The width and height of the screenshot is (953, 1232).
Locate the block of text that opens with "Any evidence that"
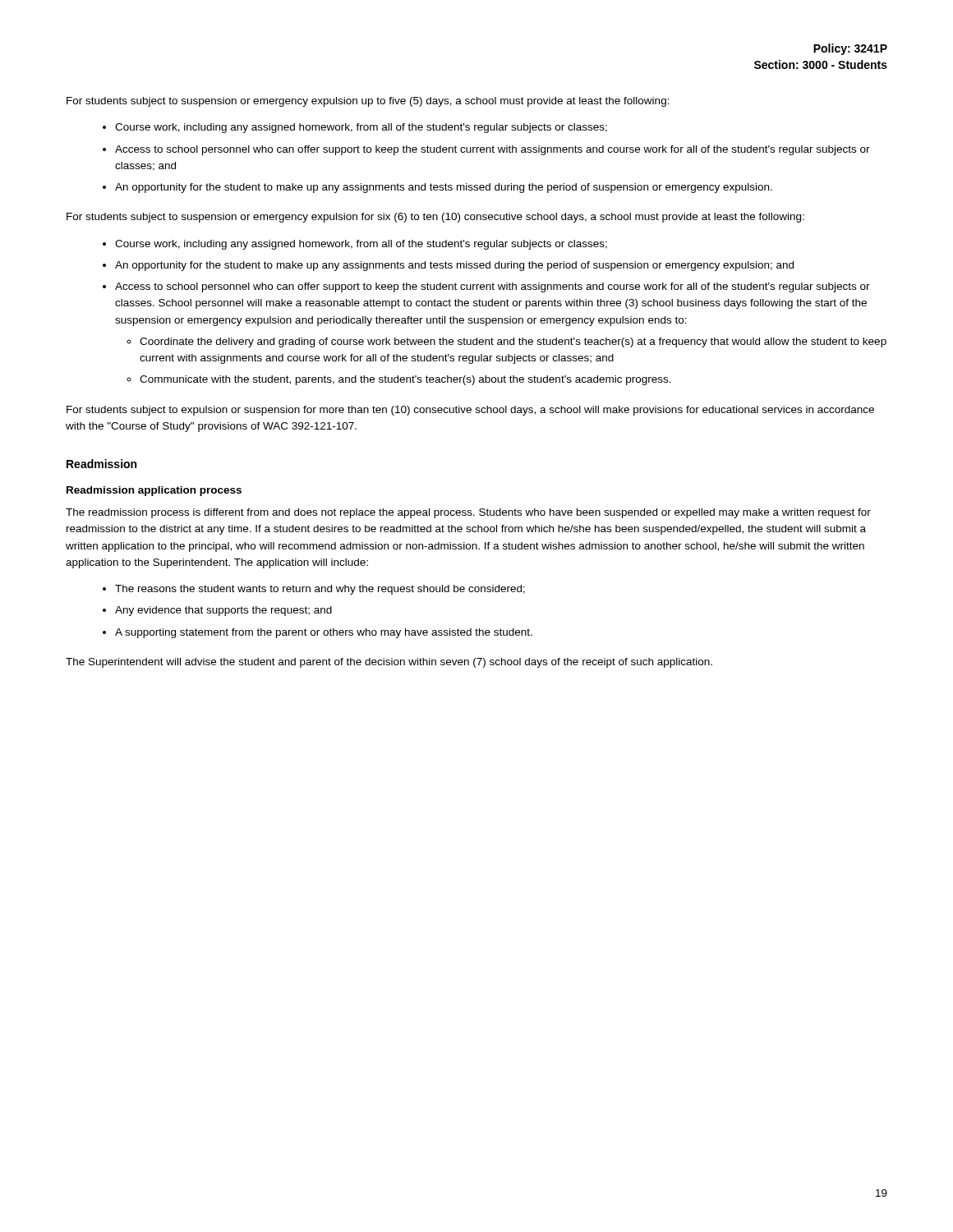pos(224,610)
